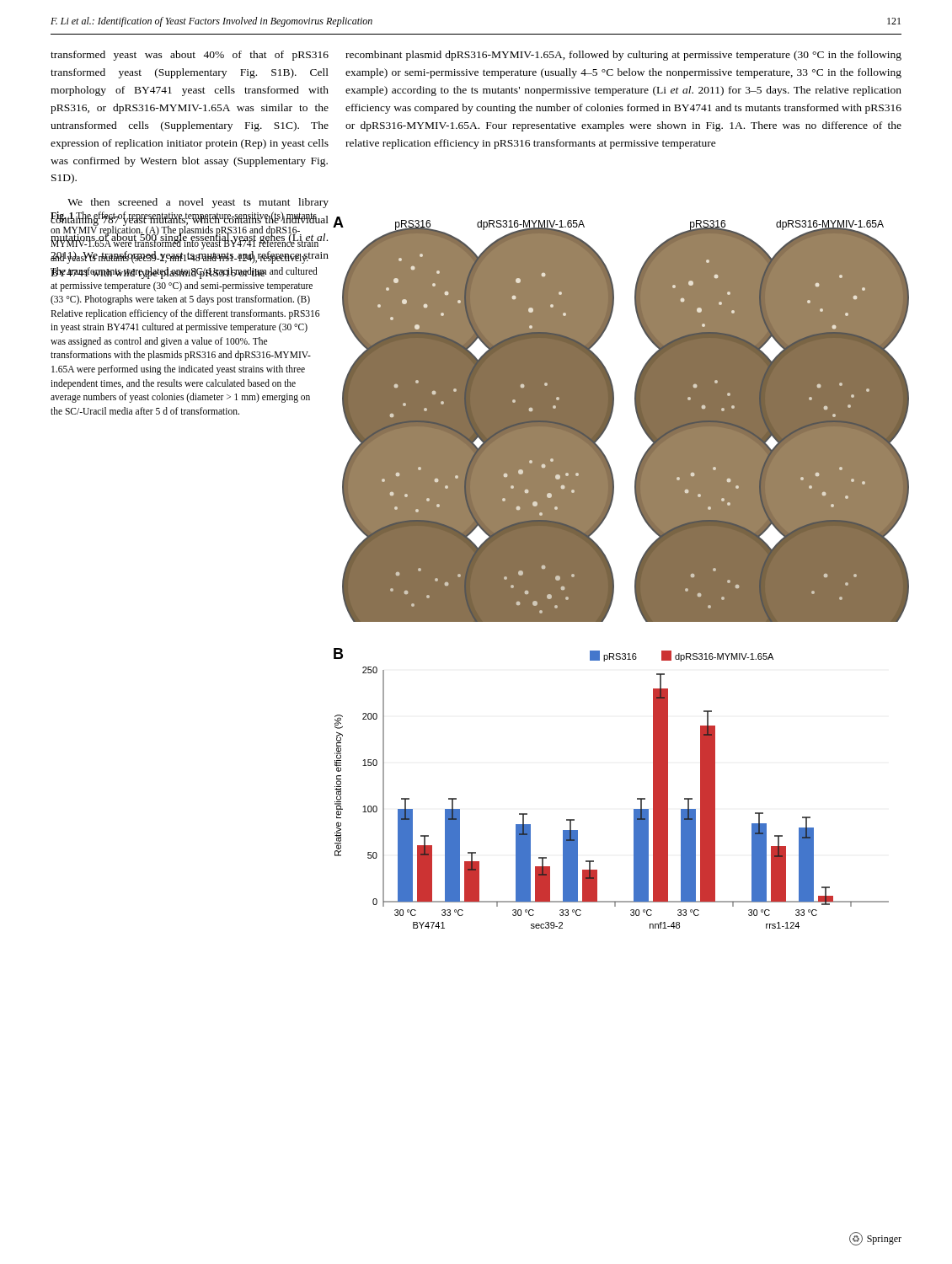
Task: Point to the passage starting "transformed yeast was about 40%"
Action: click(190, 164)
